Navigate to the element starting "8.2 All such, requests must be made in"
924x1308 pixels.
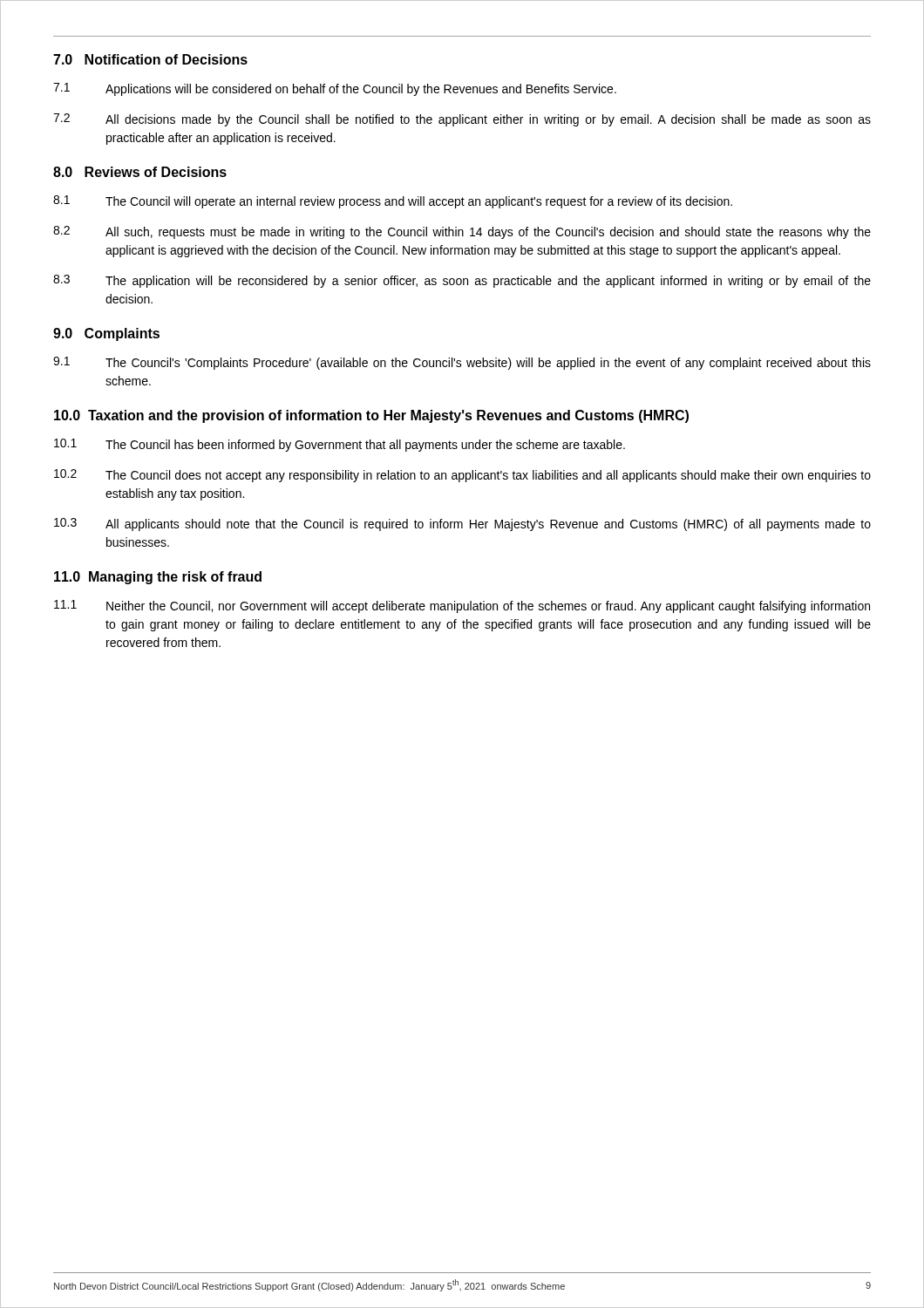pyautogui.click(x=462, y=242)
